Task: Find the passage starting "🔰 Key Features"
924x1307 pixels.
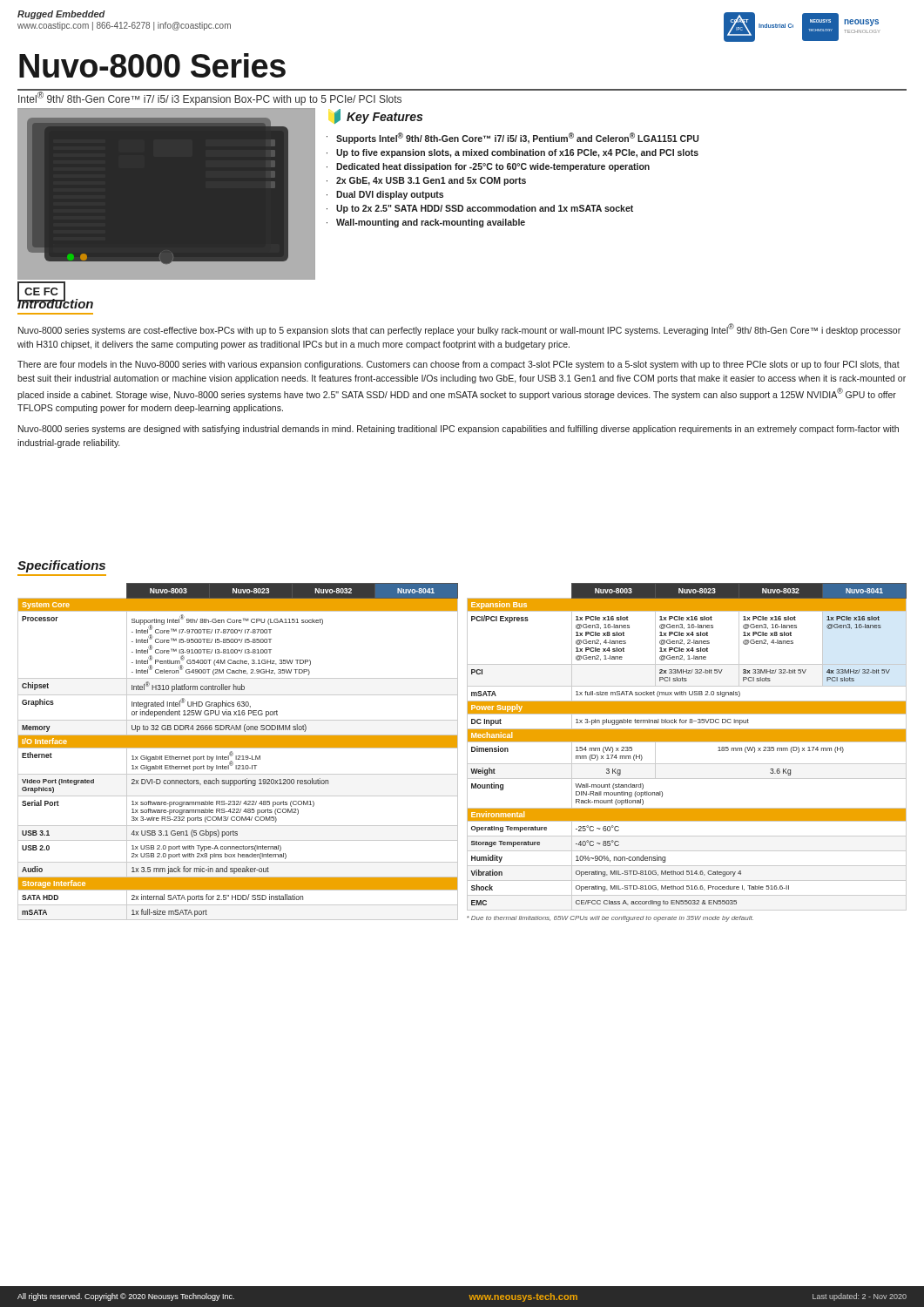Action: pos(374,116)
